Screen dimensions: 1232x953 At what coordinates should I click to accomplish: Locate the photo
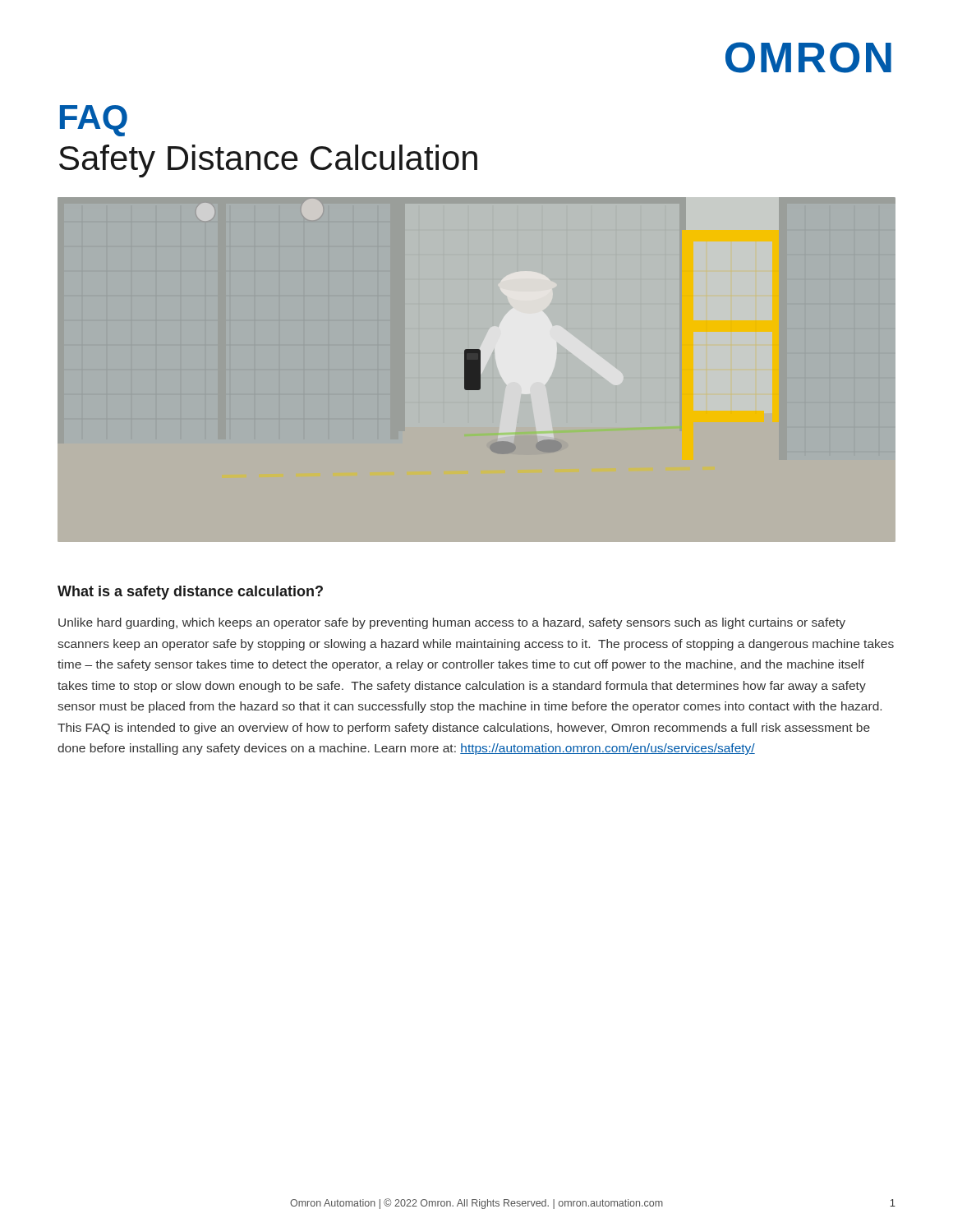point(476,370)
